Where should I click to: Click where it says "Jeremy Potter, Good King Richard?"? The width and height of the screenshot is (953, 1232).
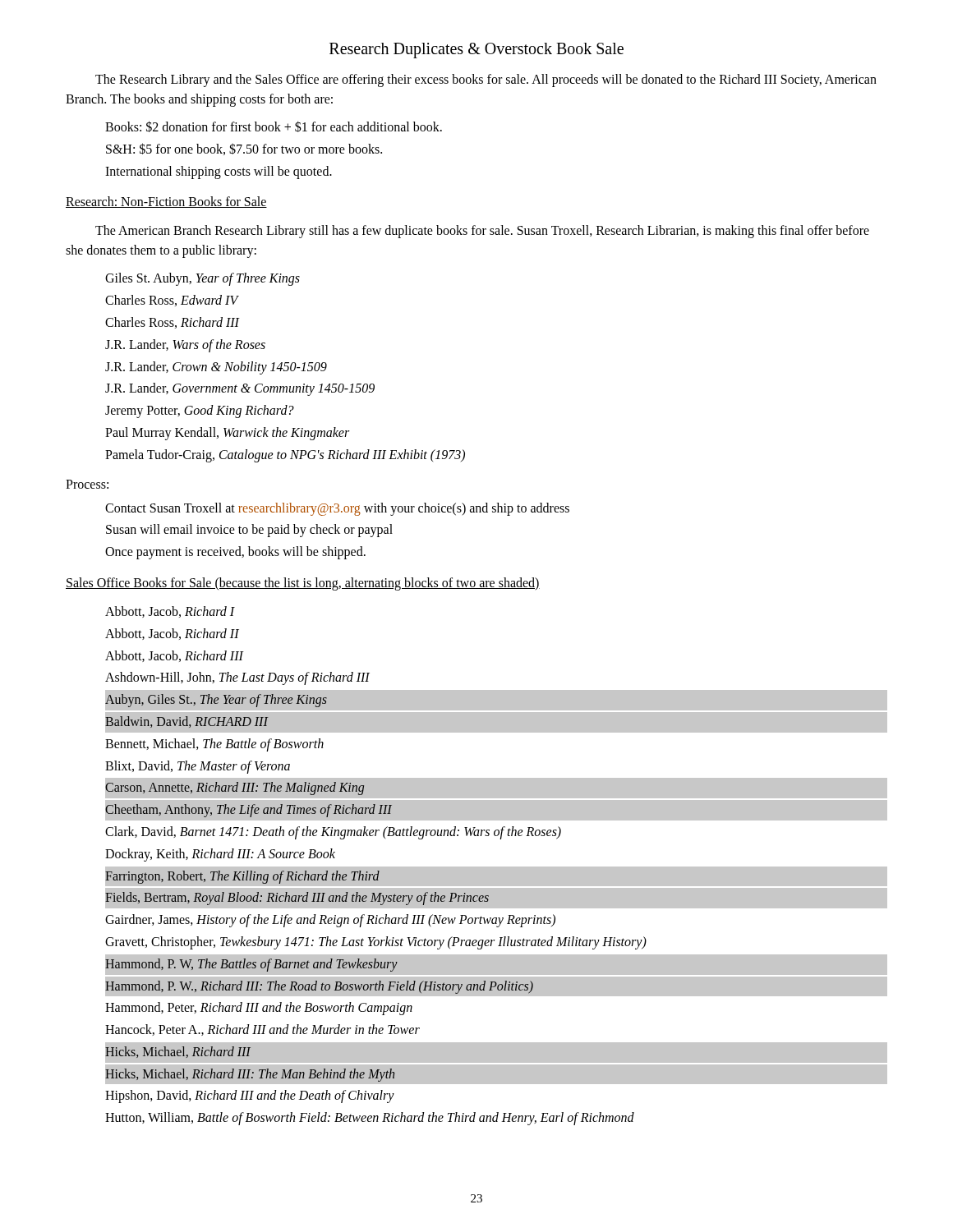(x=199, y=410)
